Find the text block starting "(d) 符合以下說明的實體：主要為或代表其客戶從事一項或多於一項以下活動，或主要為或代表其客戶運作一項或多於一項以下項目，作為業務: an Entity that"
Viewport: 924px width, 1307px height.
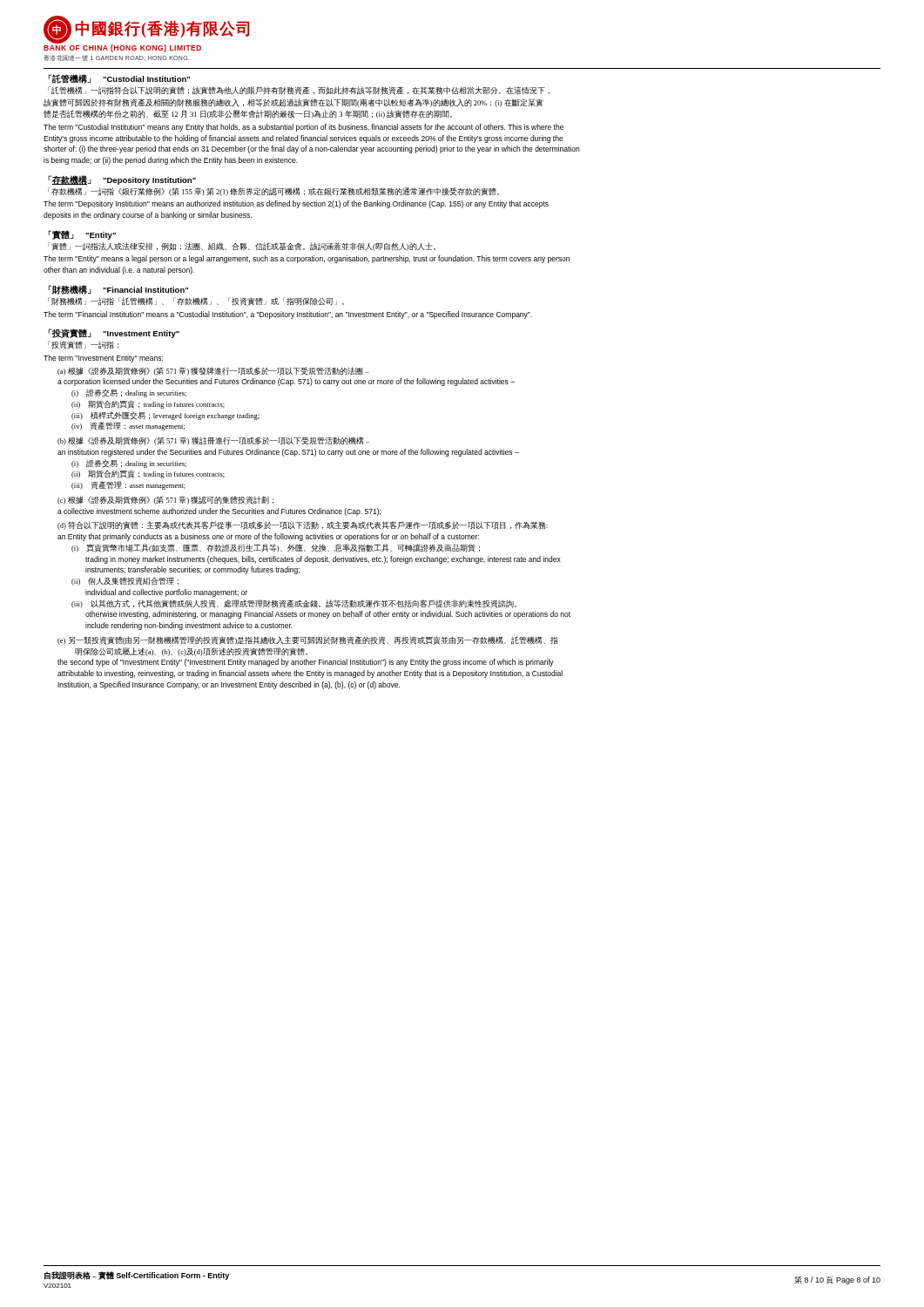point(303,525)
